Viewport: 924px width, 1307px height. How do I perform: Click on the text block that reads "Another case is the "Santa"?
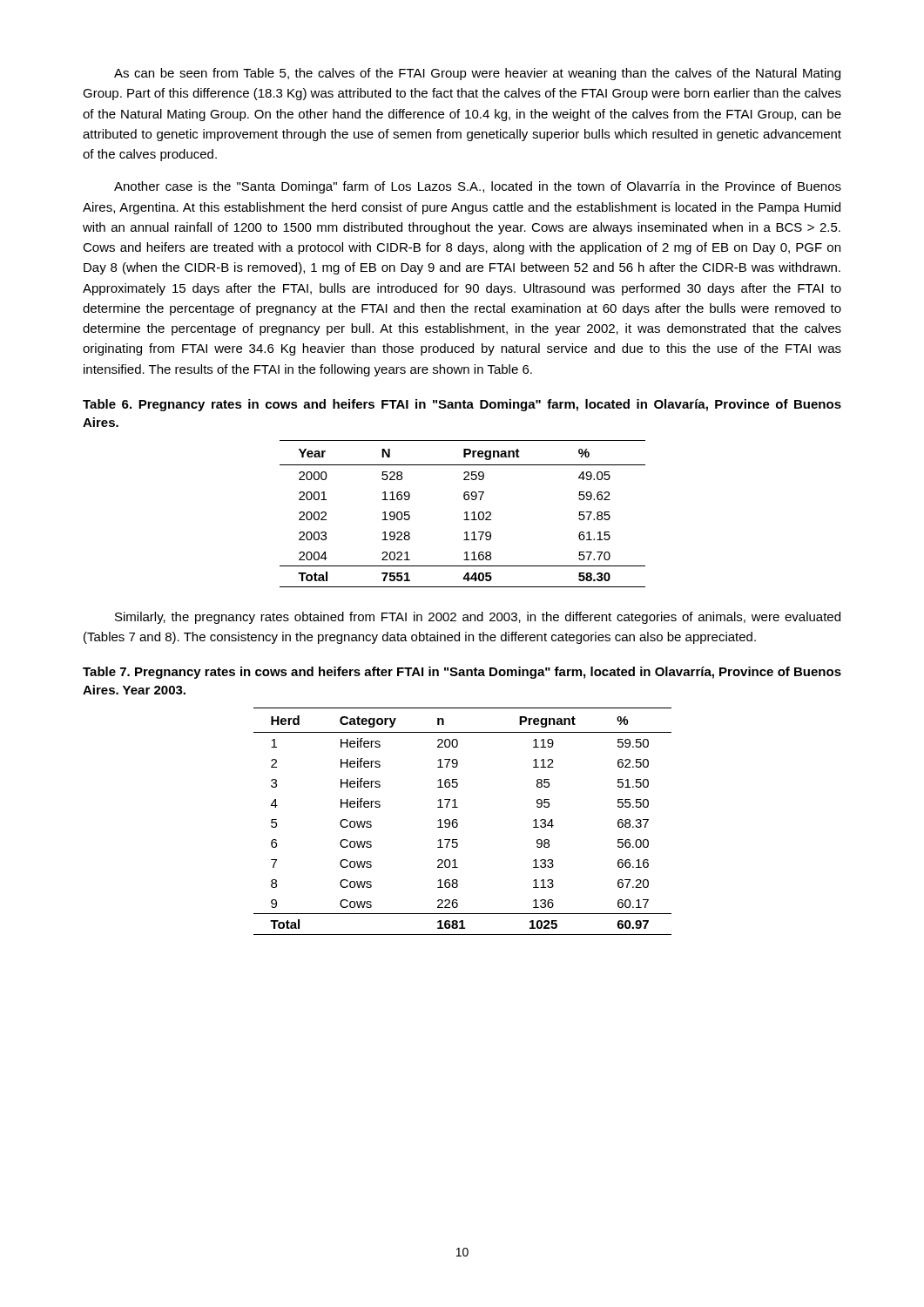tap(462, 277)
